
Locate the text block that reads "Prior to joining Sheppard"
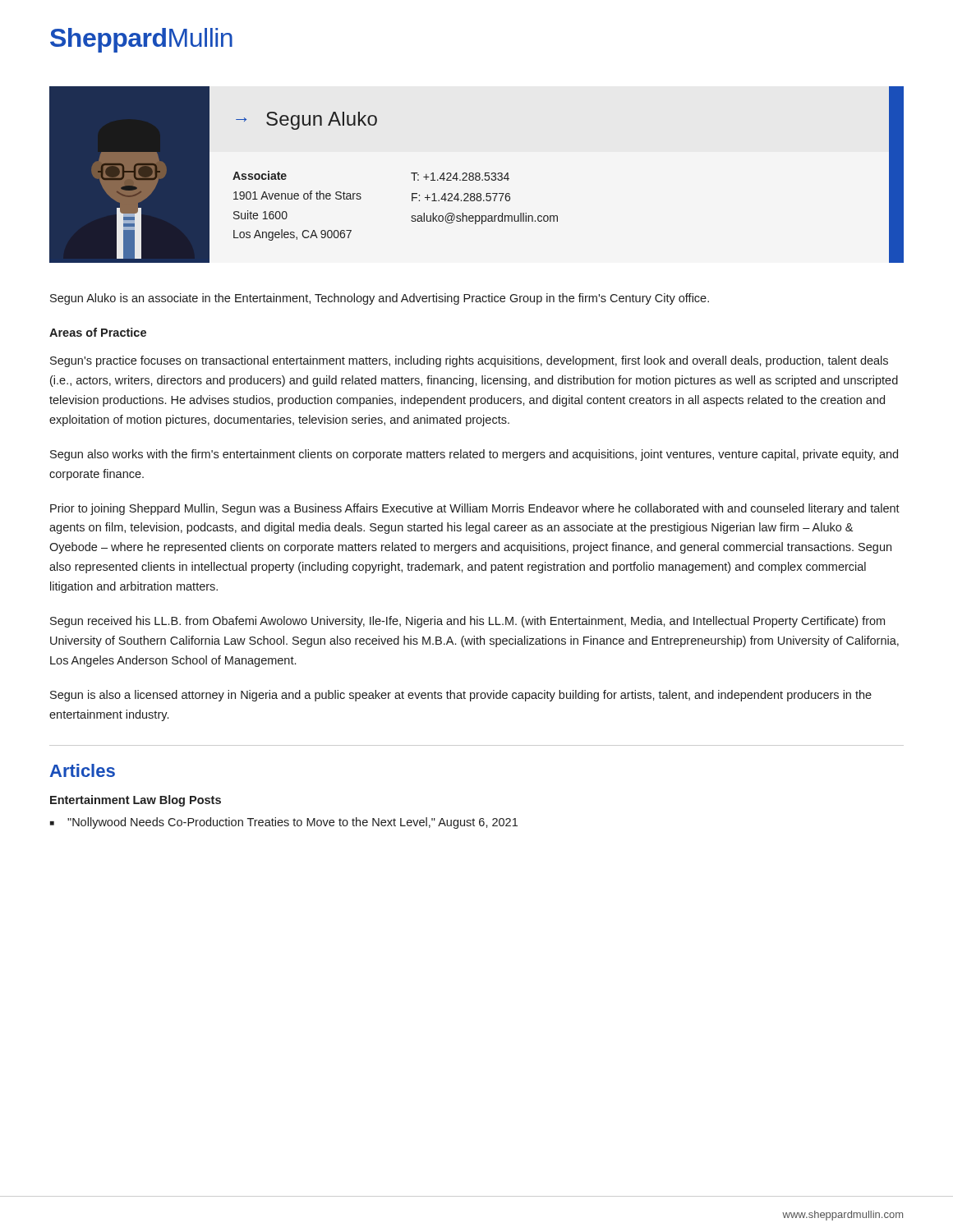click(x=474, y=547)
